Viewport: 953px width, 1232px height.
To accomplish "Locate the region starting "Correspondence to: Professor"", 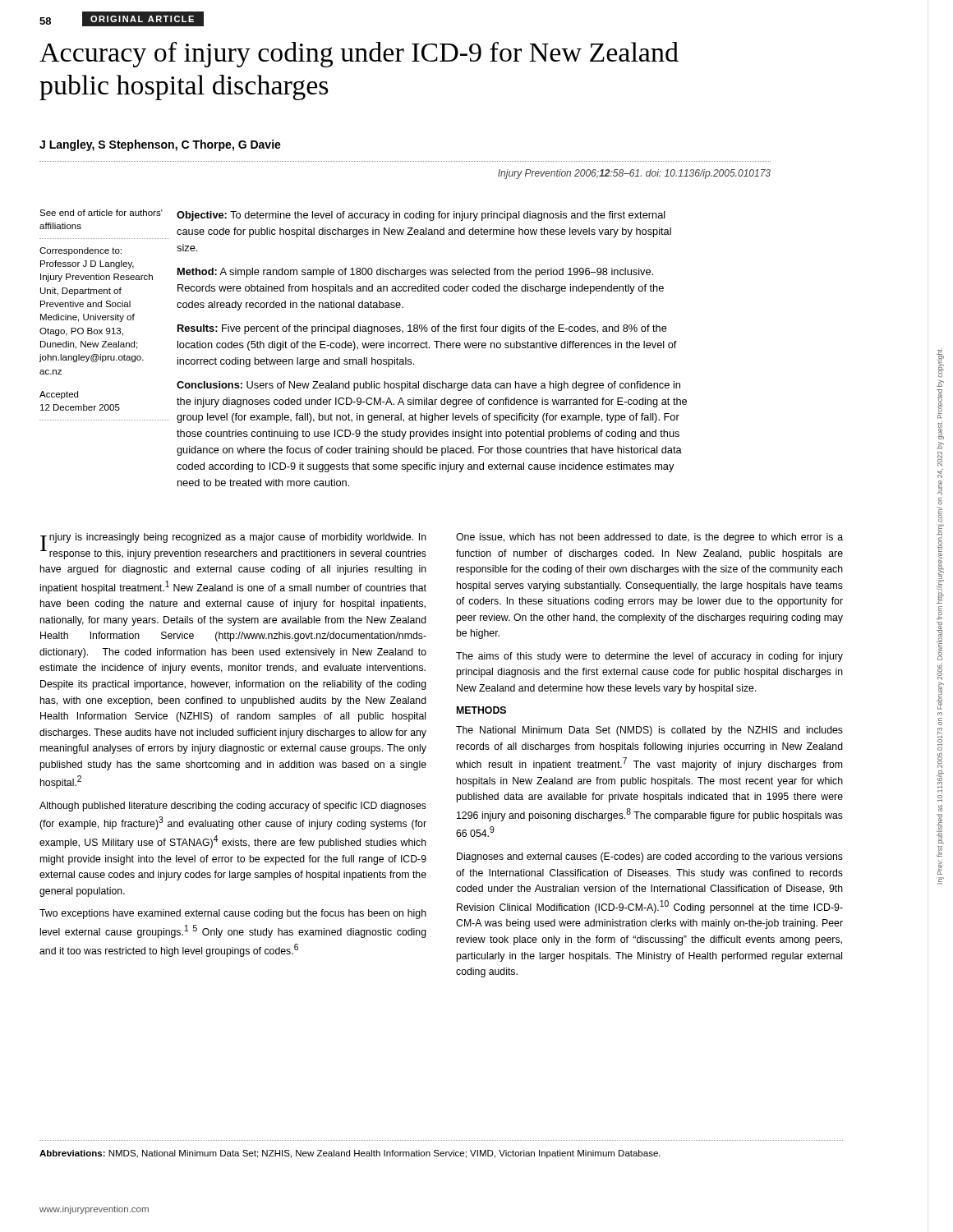I will pyautogui.click(x=96, y=311).
